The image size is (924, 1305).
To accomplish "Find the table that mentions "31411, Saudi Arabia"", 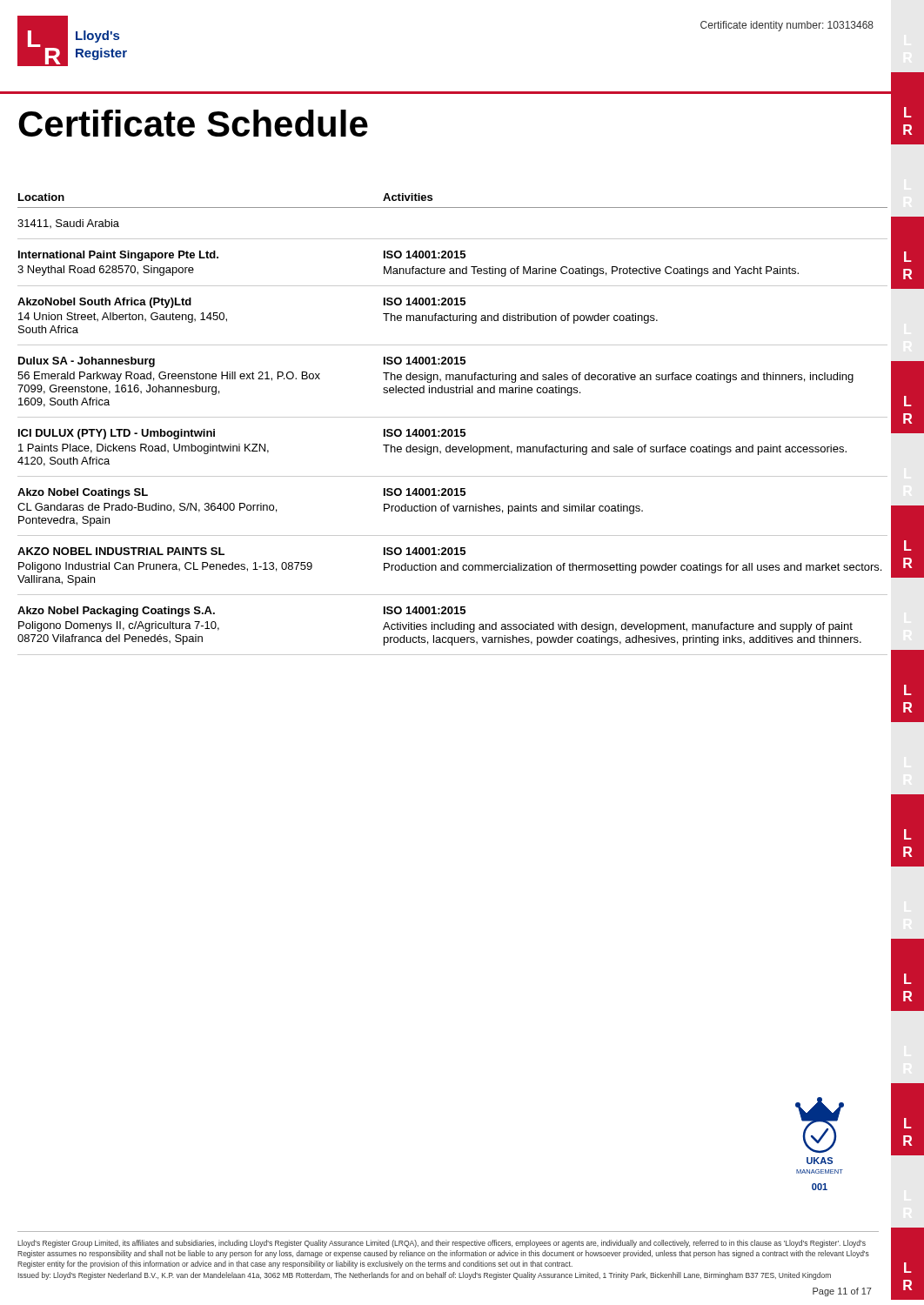I will [x=452, y=421].
